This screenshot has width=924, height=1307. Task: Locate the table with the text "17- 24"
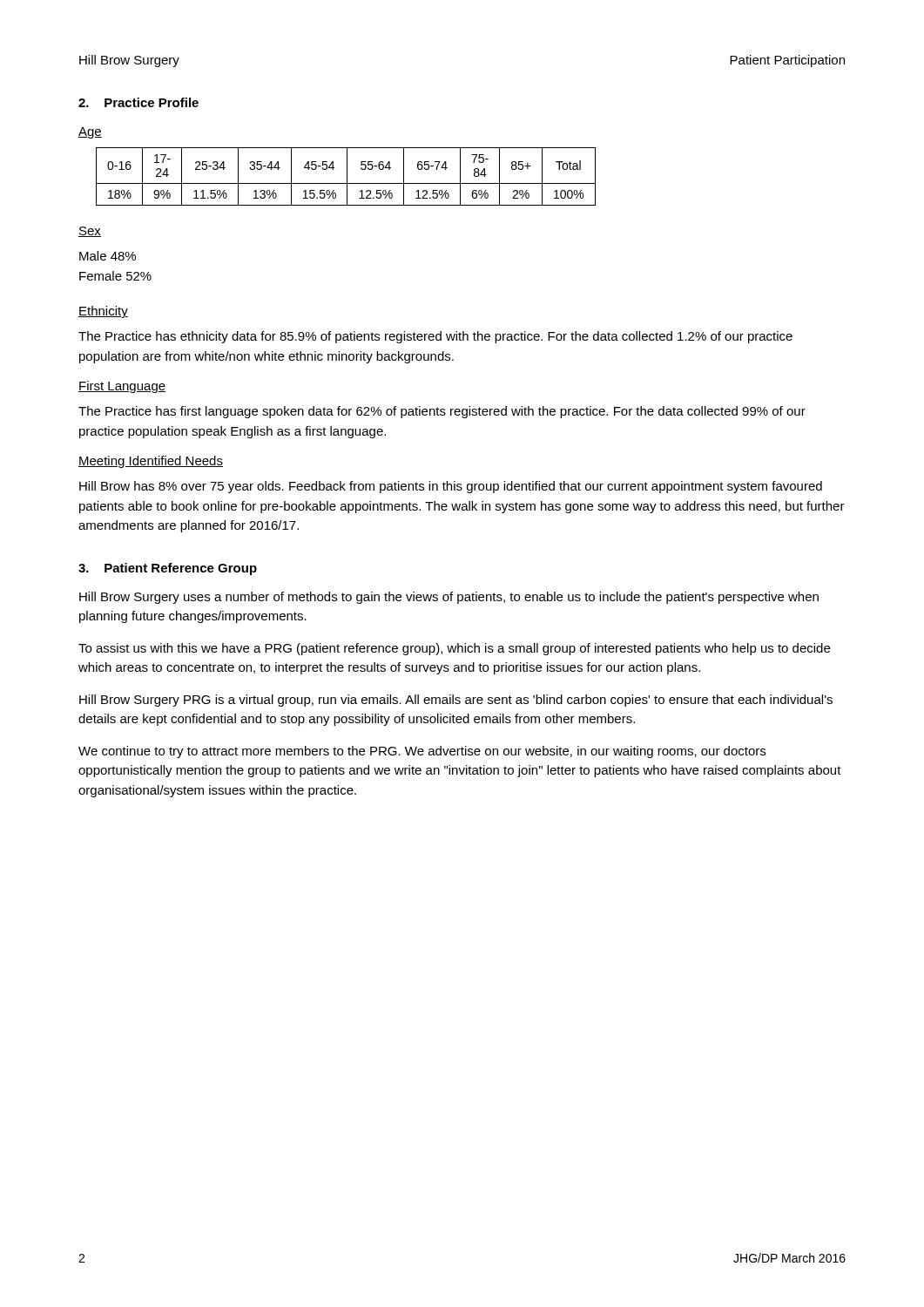coord(471,176)
